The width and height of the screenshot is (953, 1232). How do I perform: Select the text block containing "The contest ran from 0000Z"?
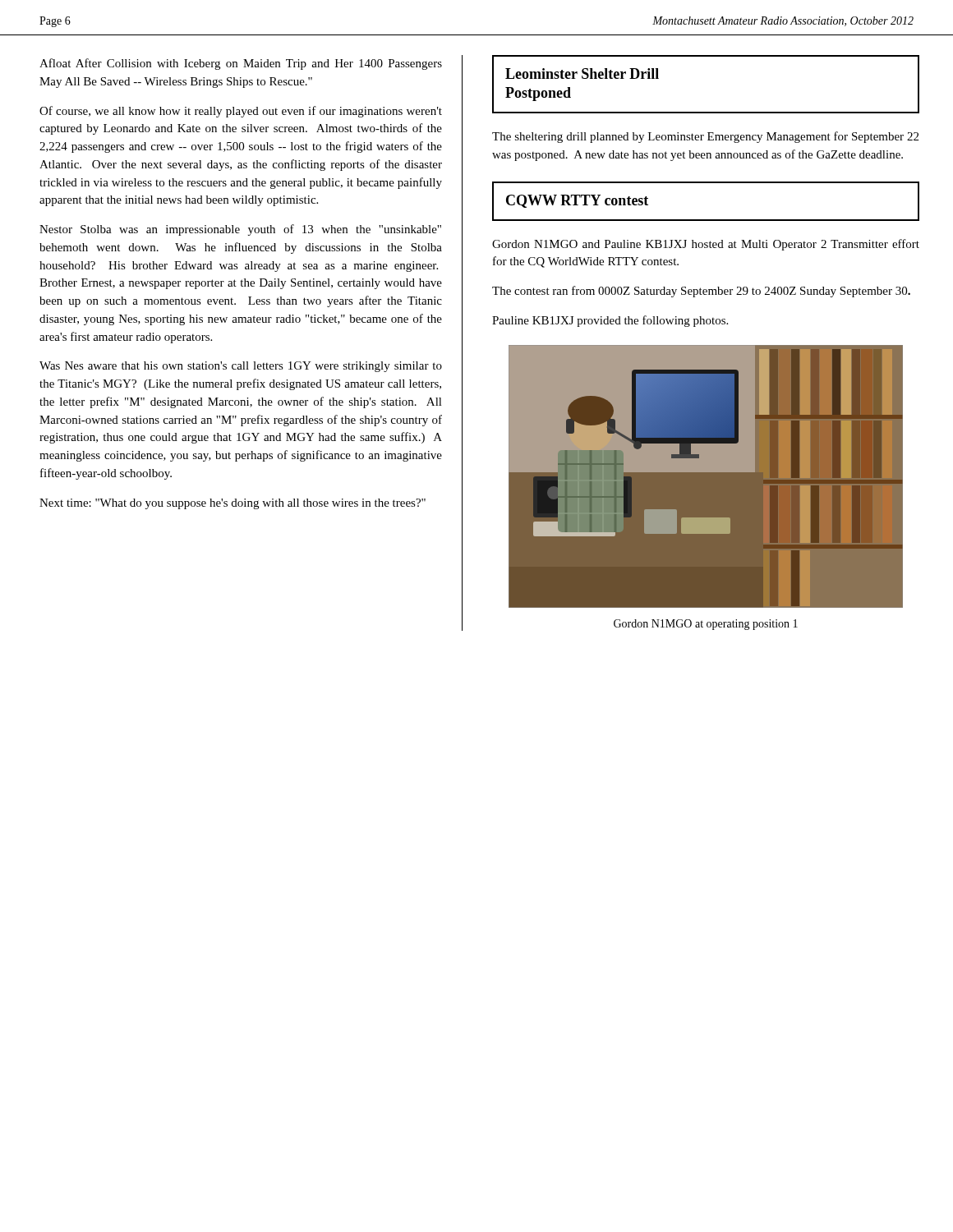pos(701,291)
